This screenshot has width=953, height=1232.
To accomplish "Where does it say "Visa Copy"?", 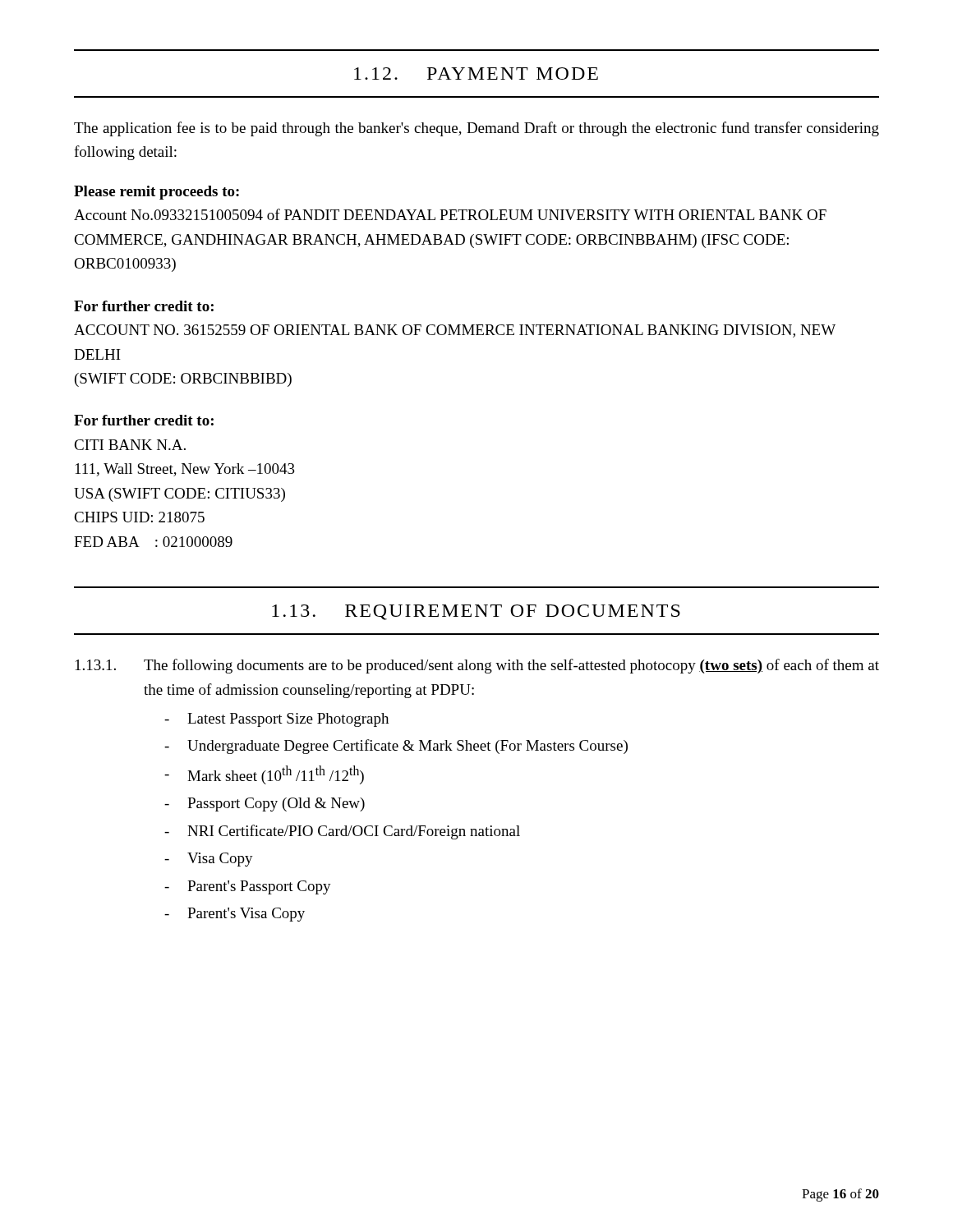I will coord(209,858).
